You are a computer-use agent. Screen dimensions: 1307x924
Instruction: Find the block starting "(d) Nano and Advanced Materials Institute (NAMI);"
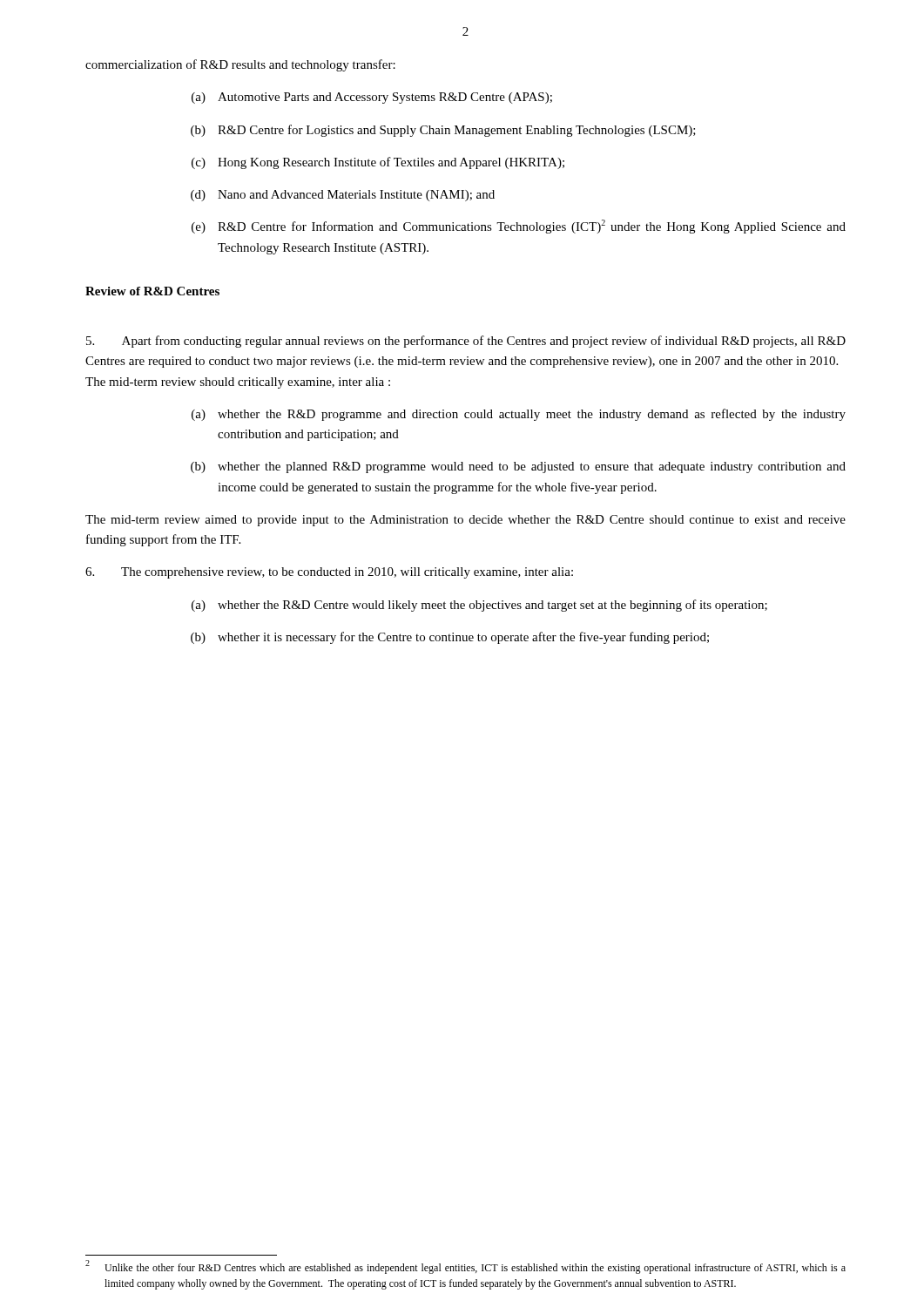pos(500,195)
